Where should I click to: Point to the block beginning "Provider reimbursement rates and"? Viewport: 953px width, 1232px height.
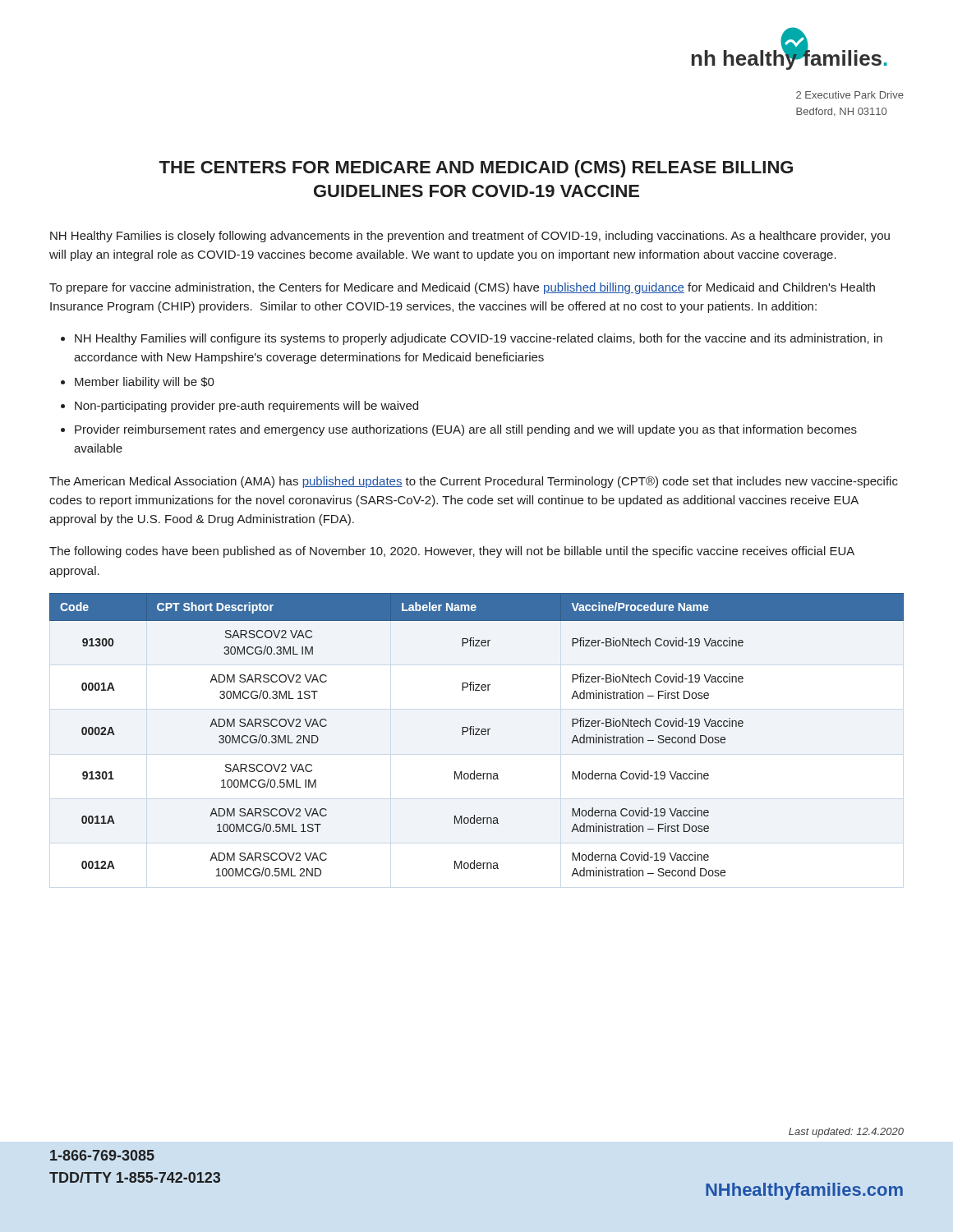(465, 439)
